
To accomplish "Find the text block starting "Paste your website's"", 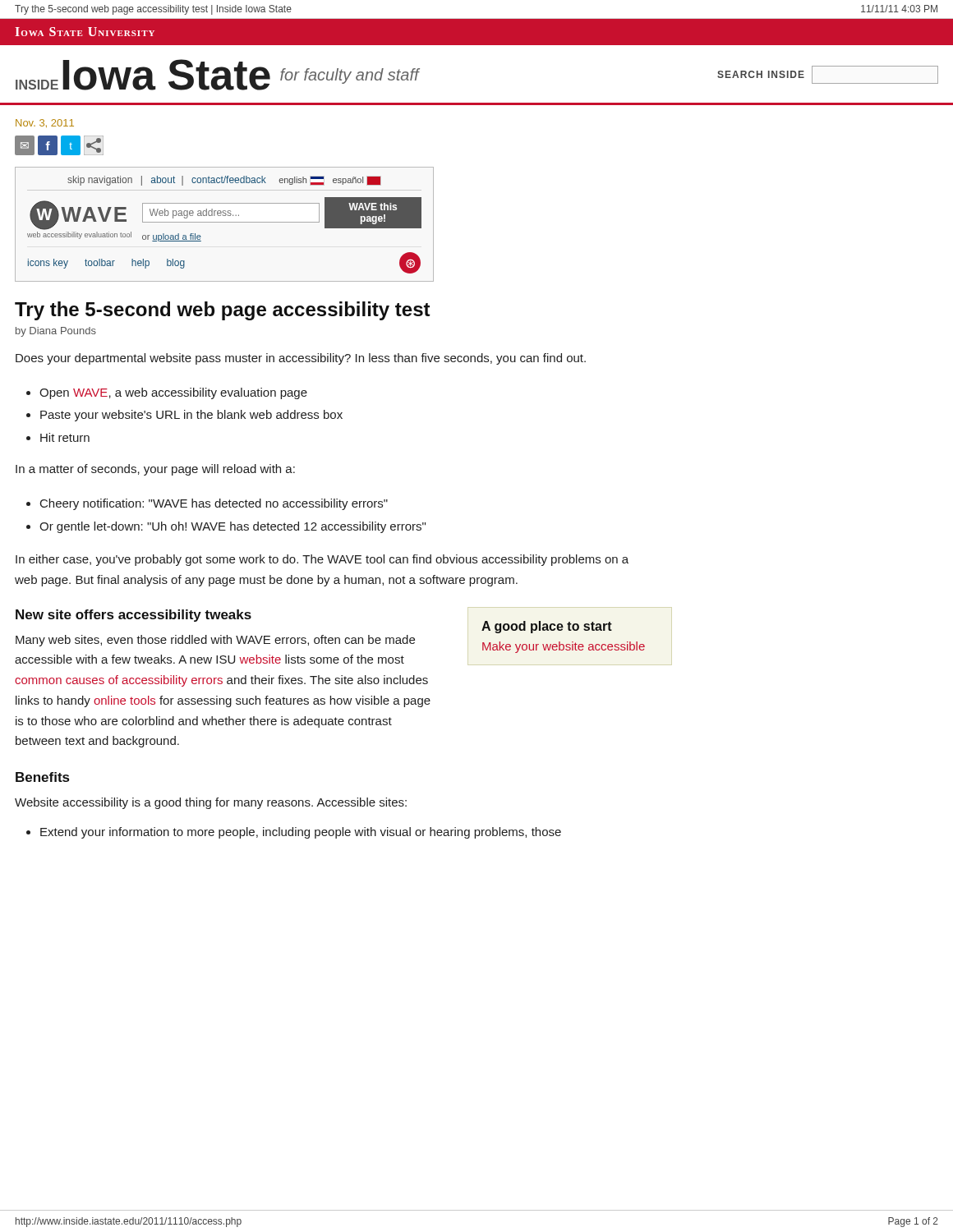I will click(191, 415).
